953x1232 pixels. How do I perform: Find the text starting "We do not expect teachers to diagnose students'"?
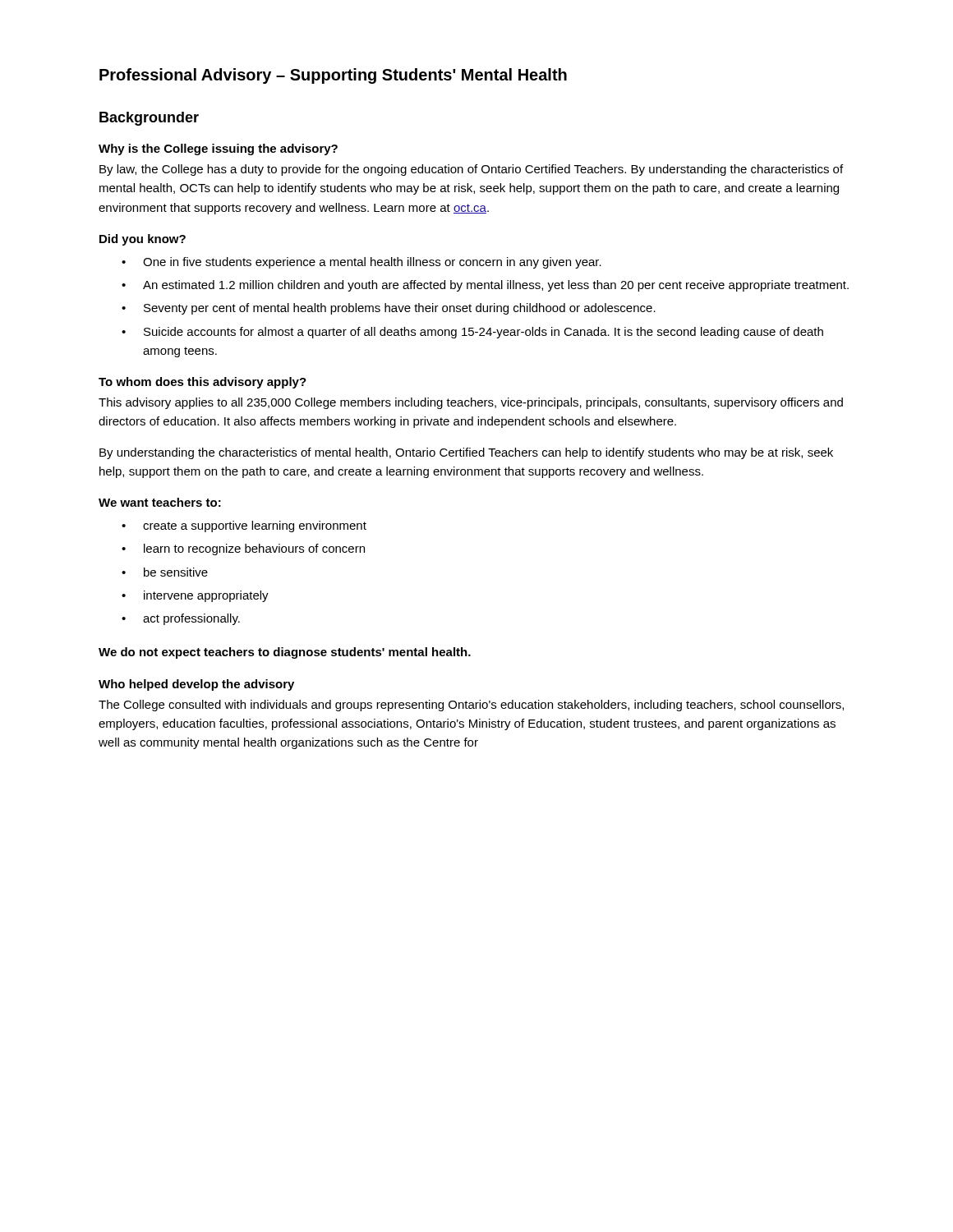[x=285, y=652]
